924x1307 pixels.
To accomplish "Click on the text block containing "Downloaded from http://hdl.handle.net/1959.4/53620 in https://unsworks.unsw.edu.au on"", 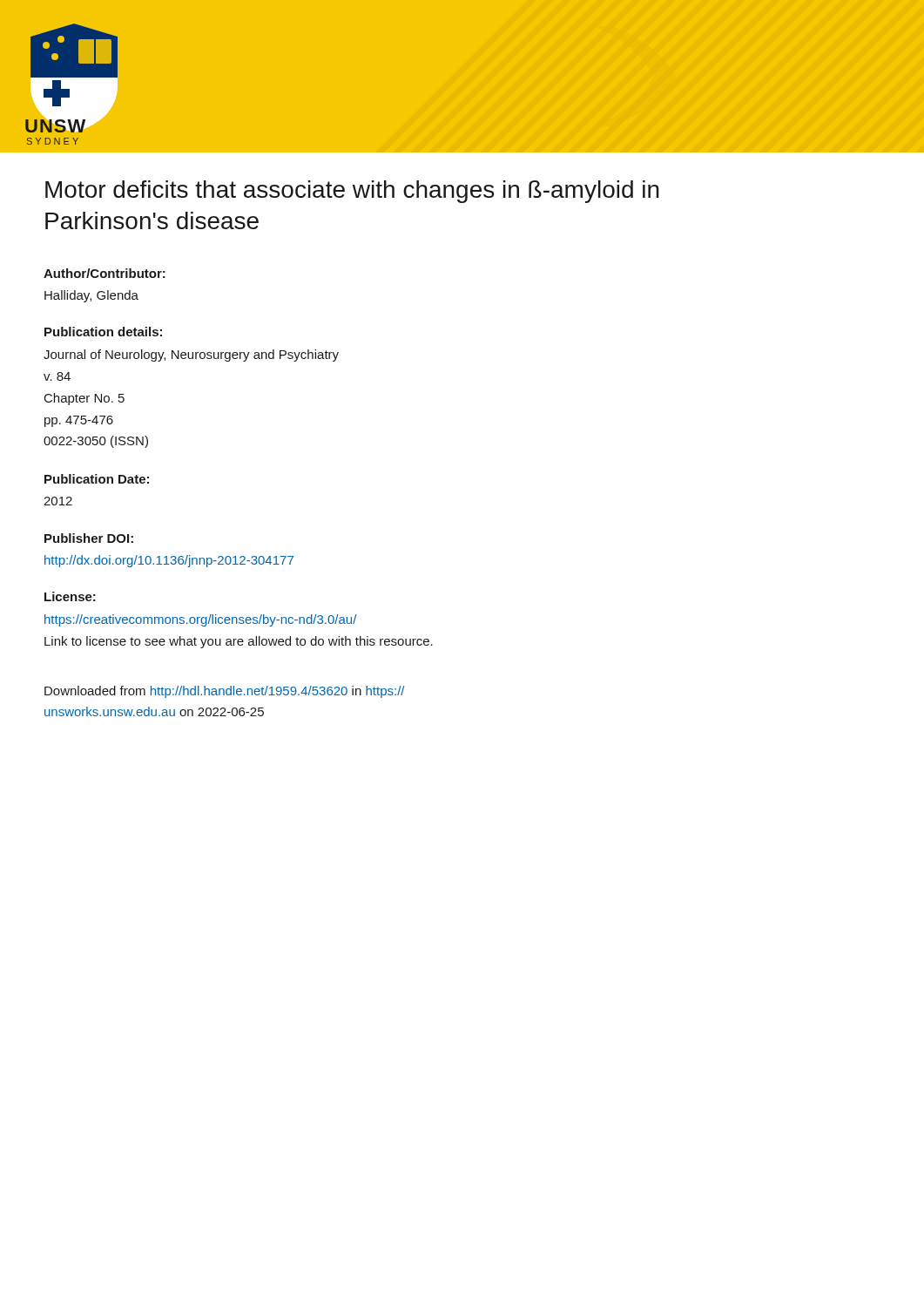I will click(224, 701).
